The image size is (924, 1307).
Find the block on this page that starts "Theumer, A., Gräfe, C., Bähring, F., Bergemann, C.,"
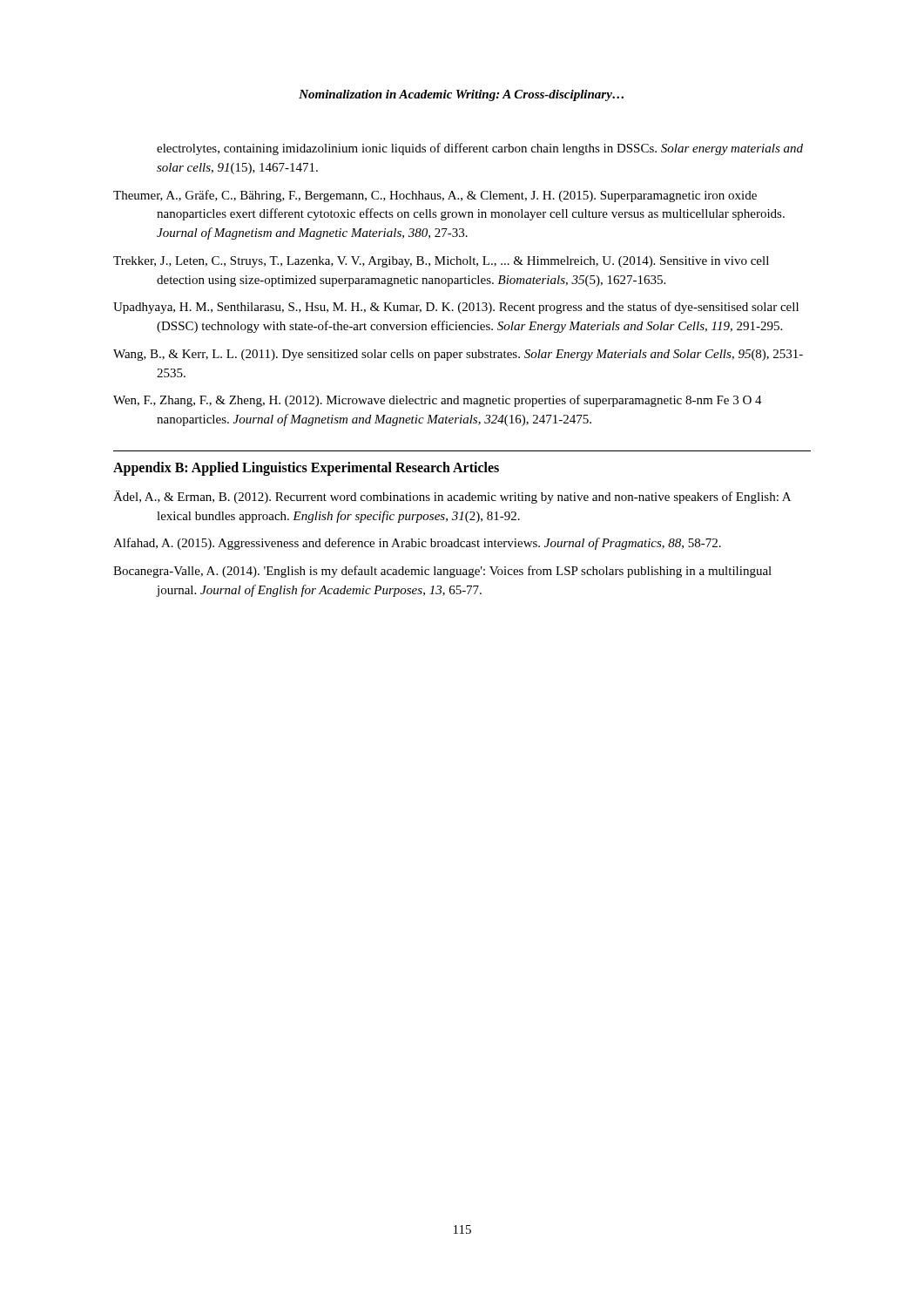449,214
